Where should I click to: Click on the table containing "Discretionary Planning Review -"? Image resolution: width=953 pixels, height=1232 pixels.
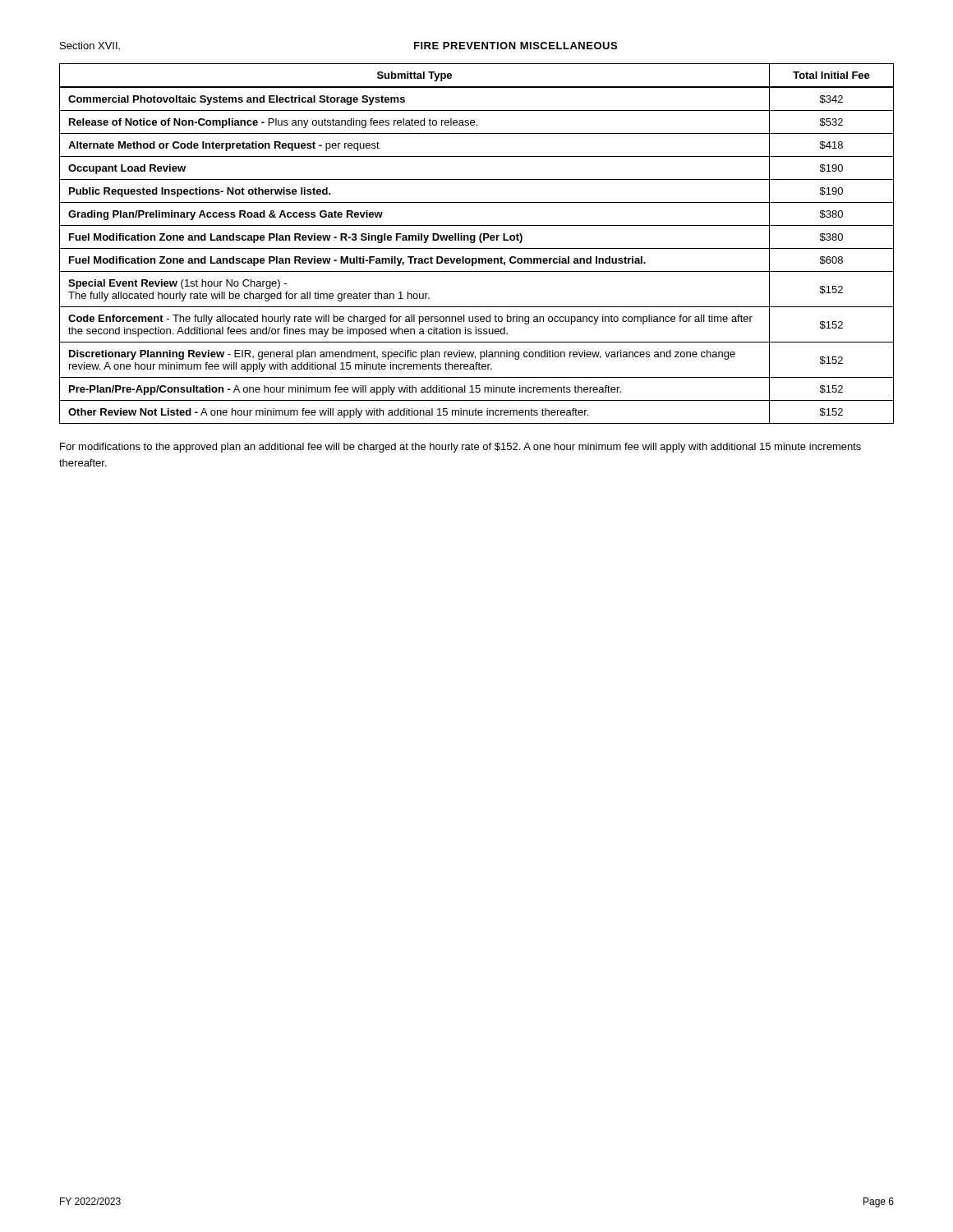coord(476,244)
